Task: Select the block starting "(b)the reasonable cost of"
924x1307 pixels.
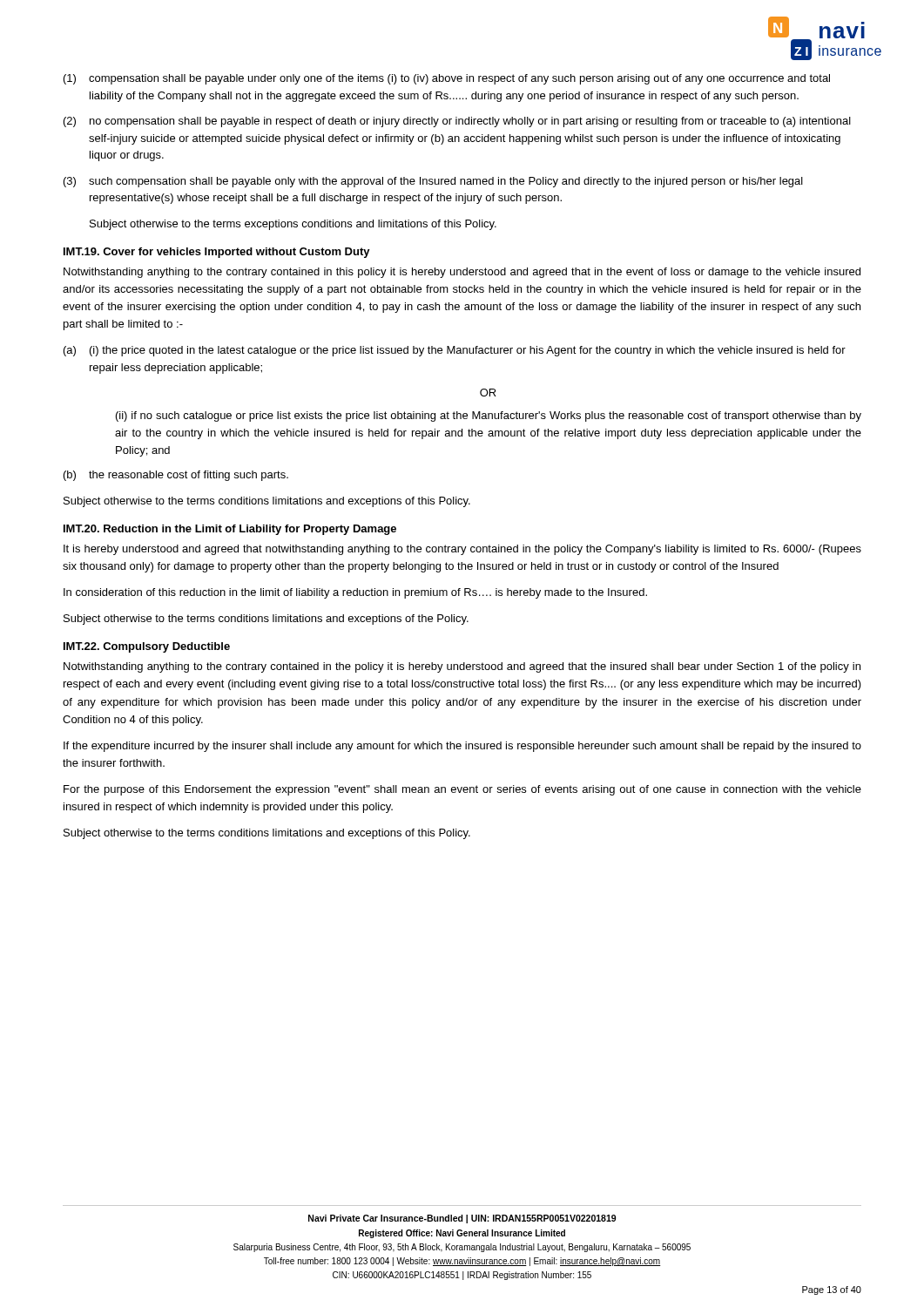Action: pos(176,475)
